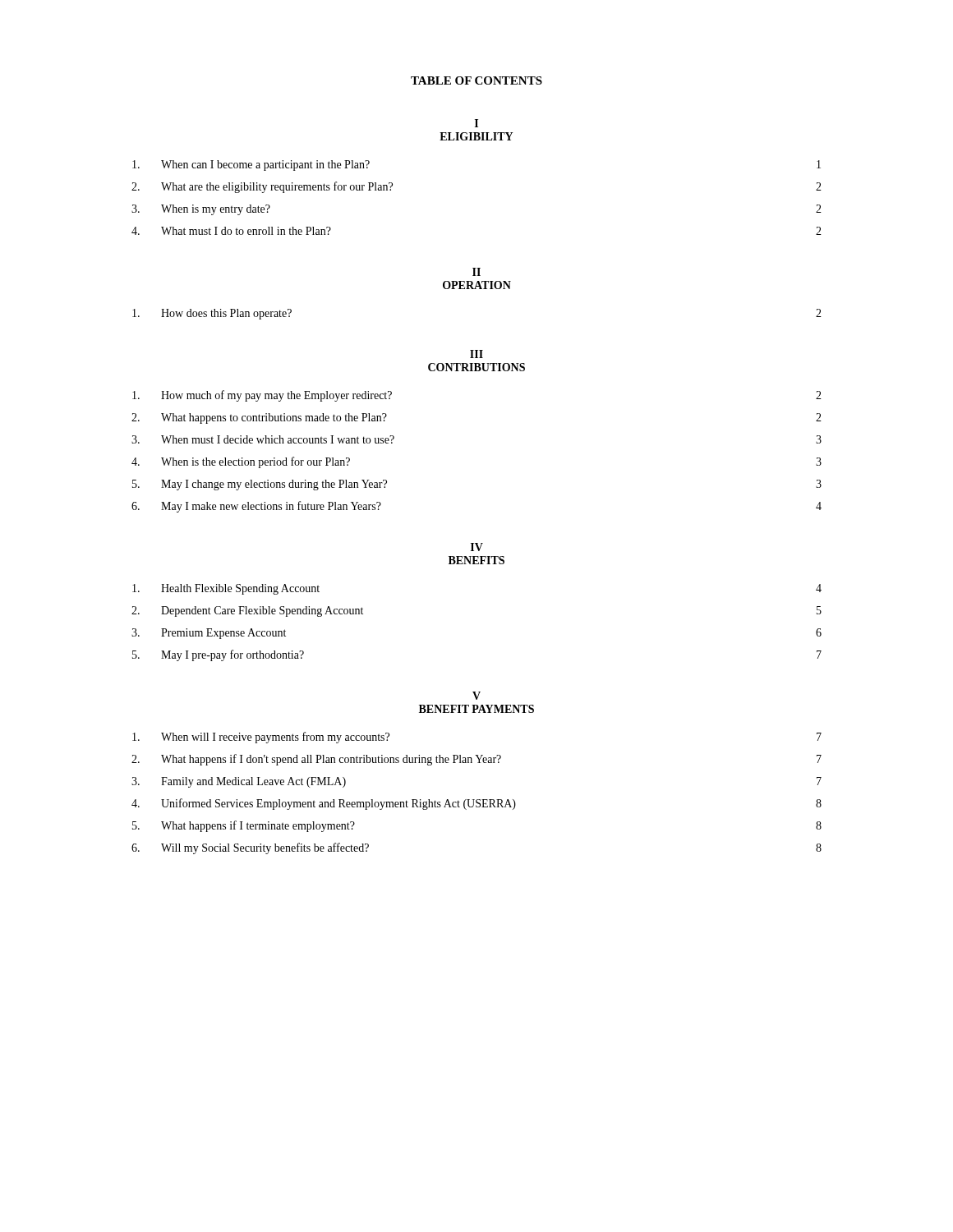This screenshot has height=1232, width=953.
Task: Click on the section header with the text "III CONTRIBUTIONS"
Action: coord(476,361)
